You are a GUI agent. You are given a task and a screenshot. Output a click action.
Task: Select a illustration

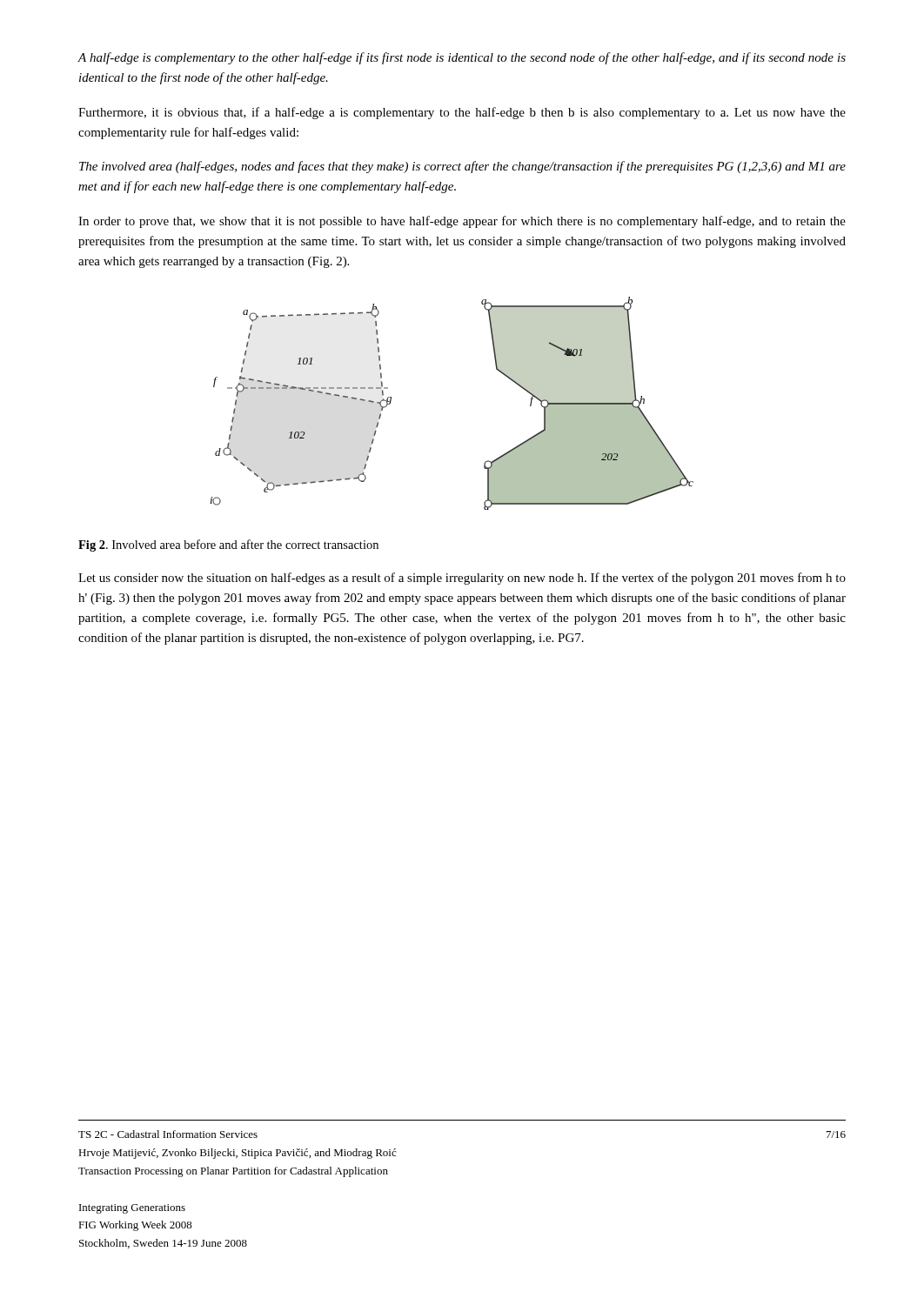click(462, 410)
